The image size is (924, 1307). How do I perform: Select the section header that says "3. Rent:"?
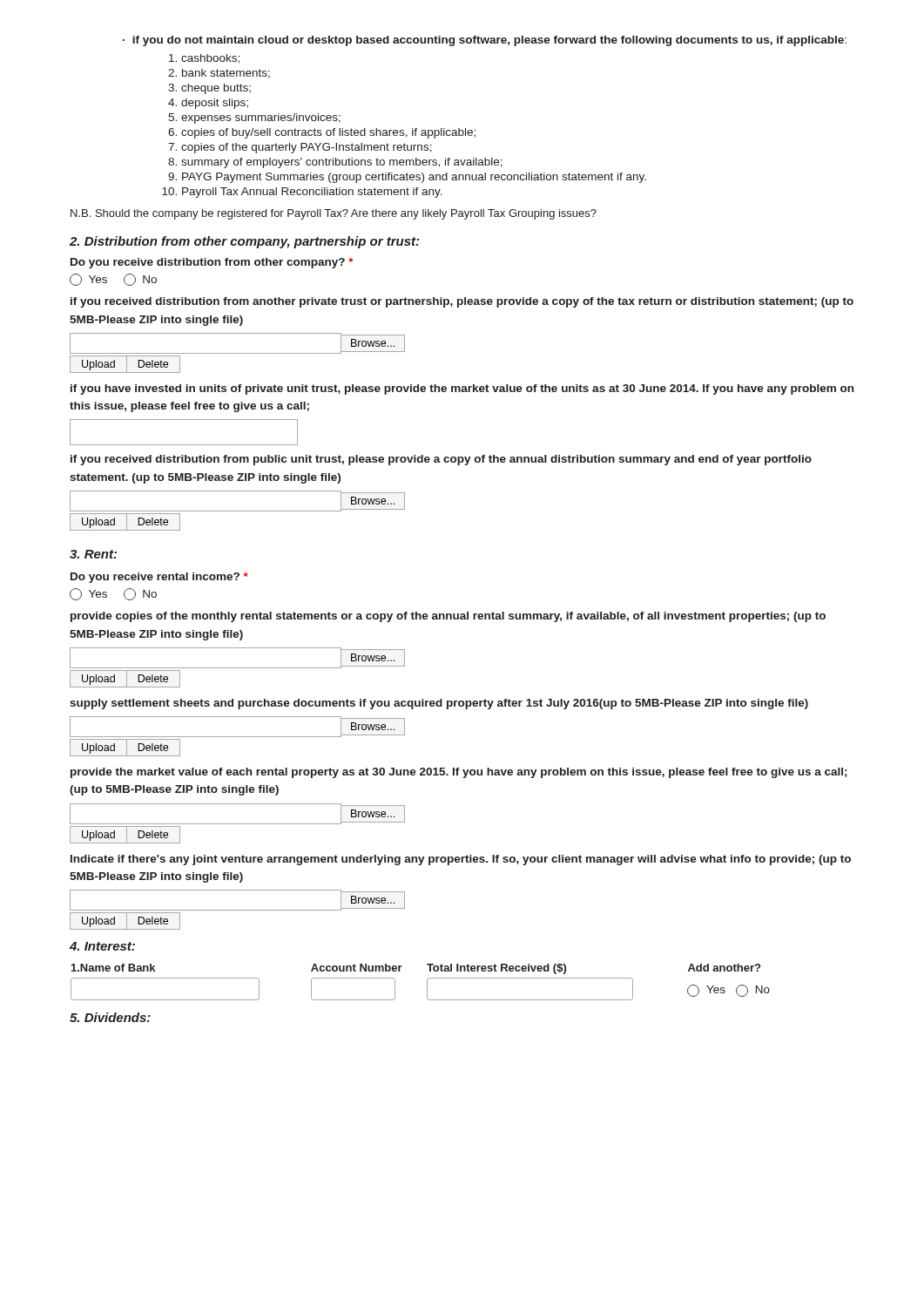(94, 554)
